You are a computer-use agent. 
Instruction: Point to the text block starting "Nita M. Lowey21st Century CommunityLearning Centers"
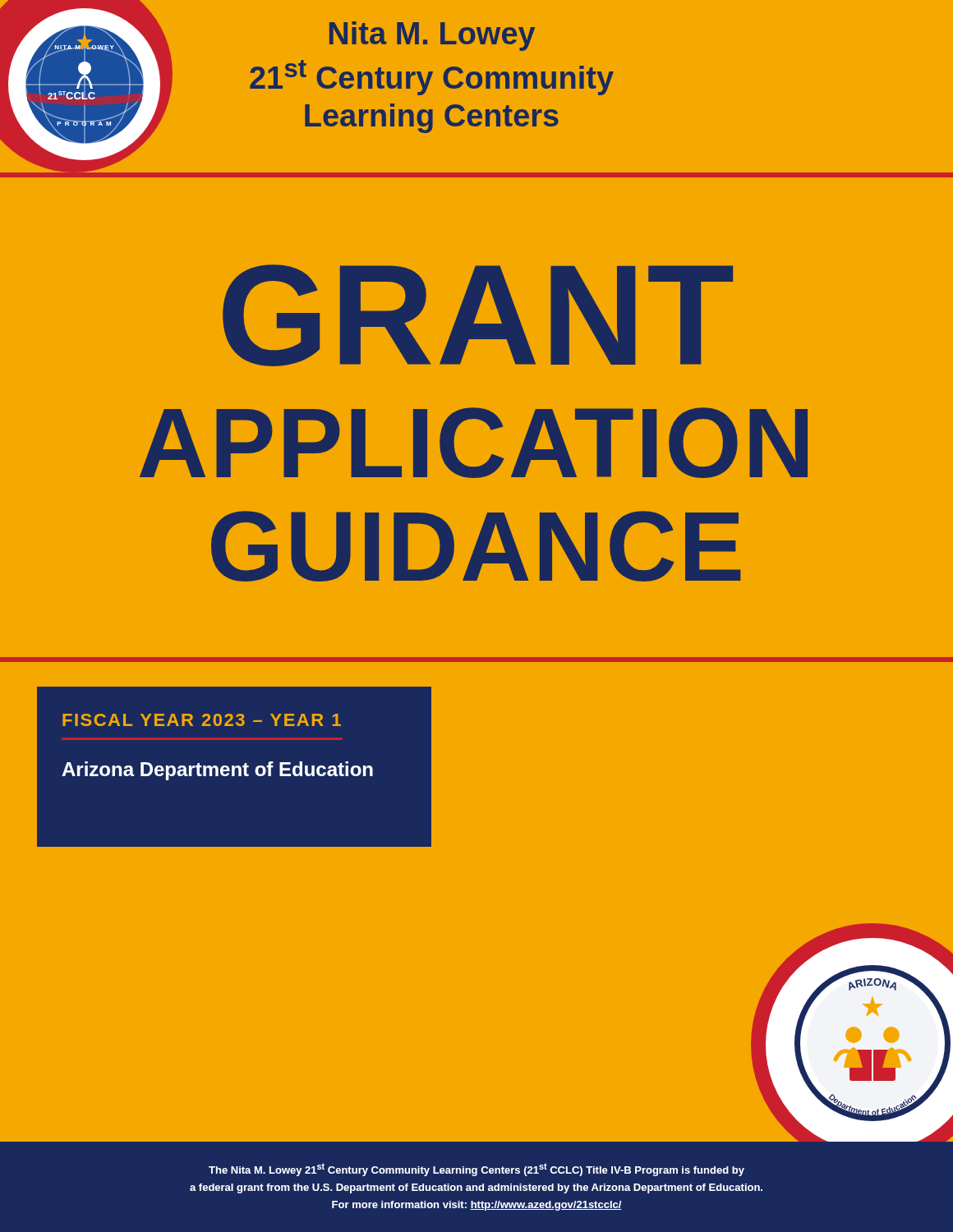pyautogui.click(x=431, y=75)
